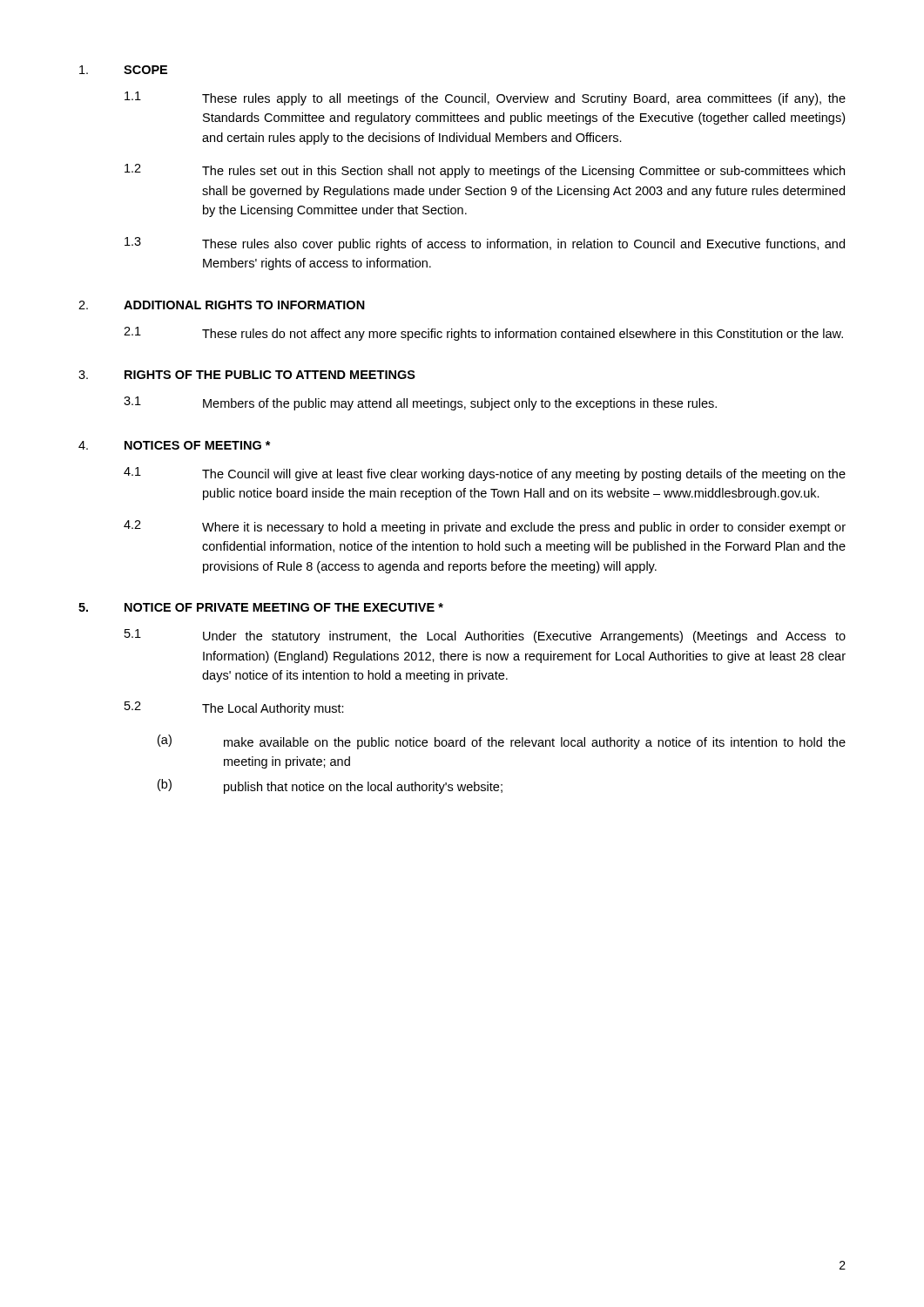Locate the region starting "4. NOTICES OF MEETING *"
This screenshot has height=1307, width=924.
coord(174,445)
